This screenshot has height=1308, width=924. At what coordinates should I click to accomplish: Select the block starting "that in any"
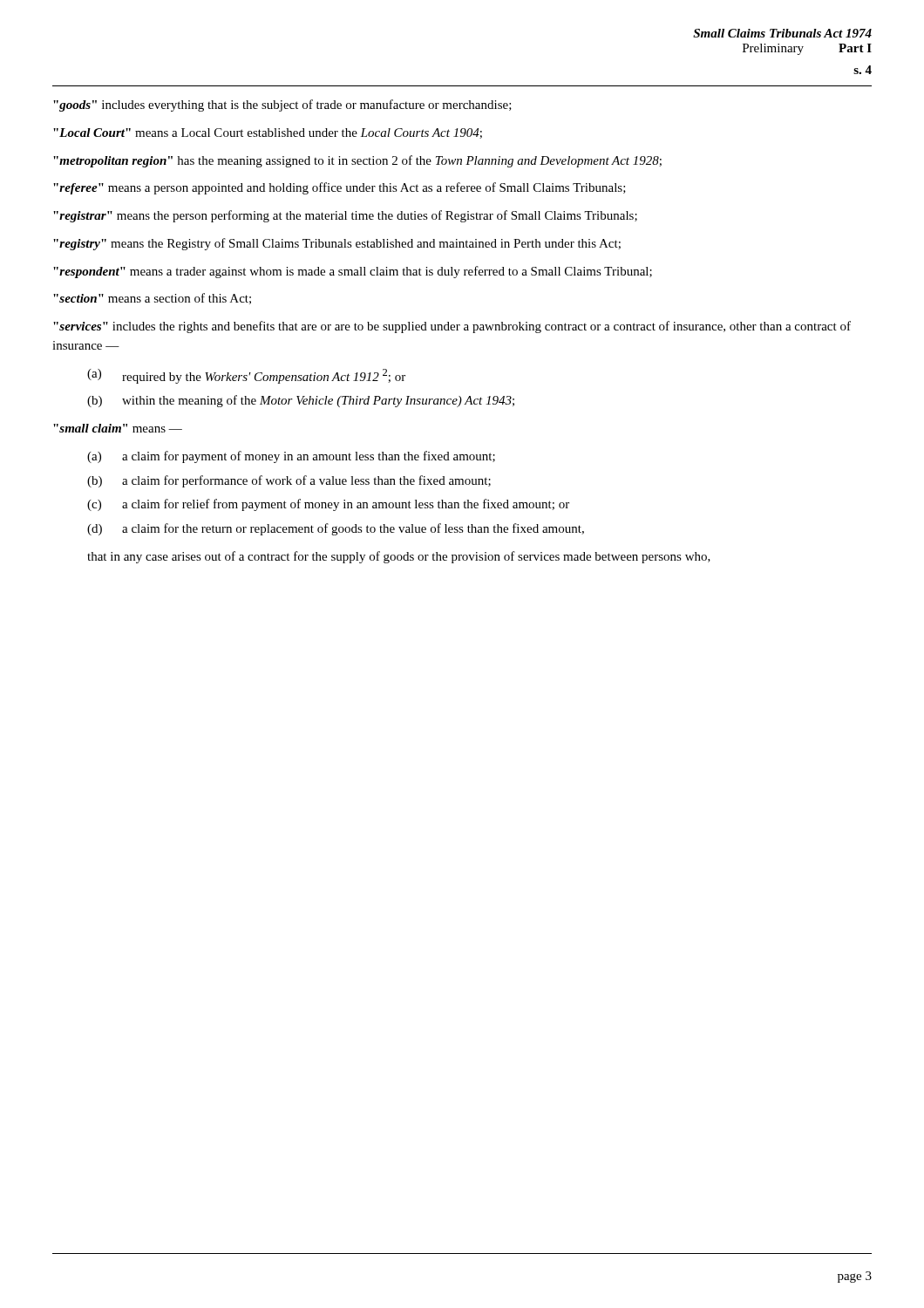[x=399, y=556]
